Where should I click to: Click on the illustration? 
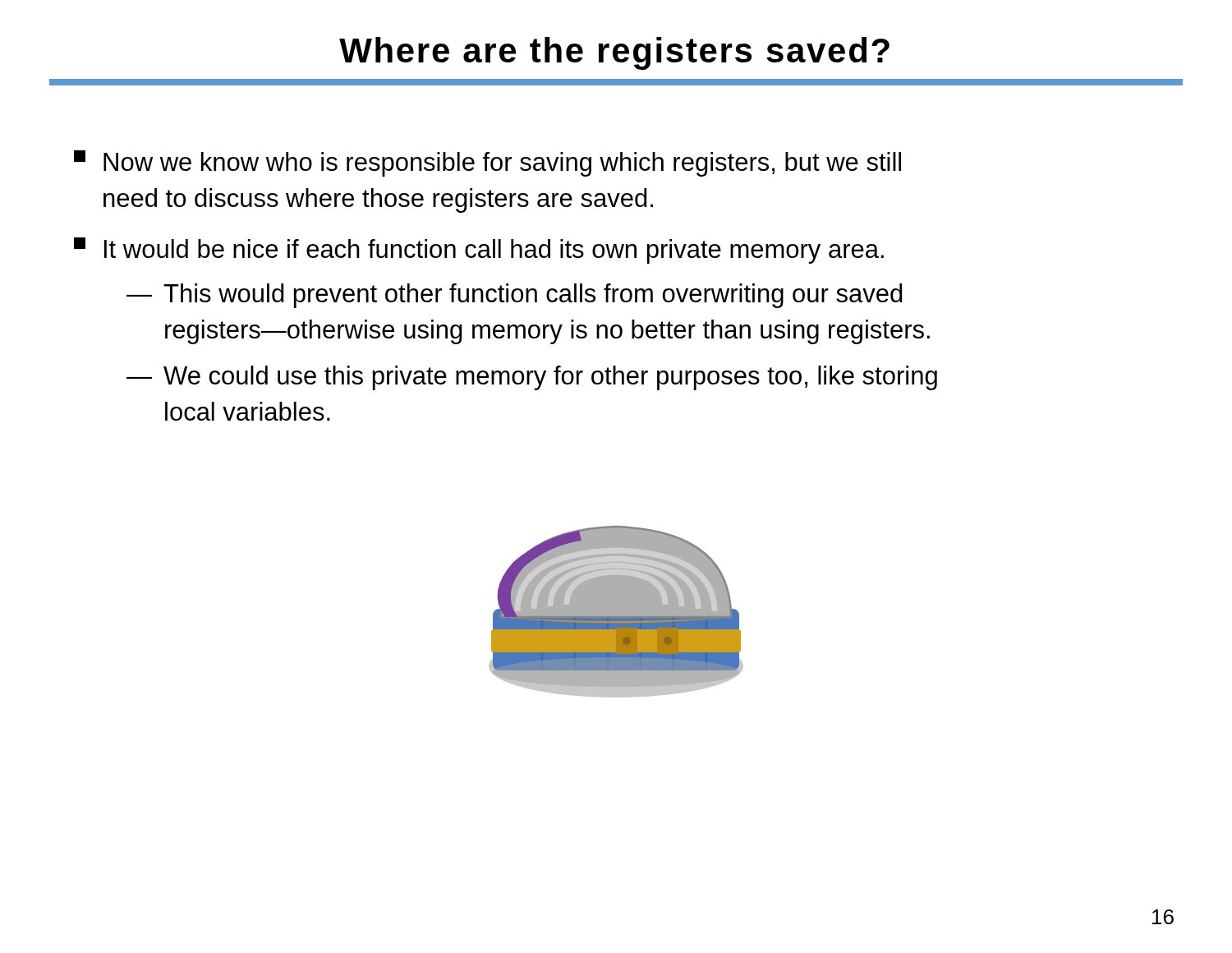(x=616, y=584)
